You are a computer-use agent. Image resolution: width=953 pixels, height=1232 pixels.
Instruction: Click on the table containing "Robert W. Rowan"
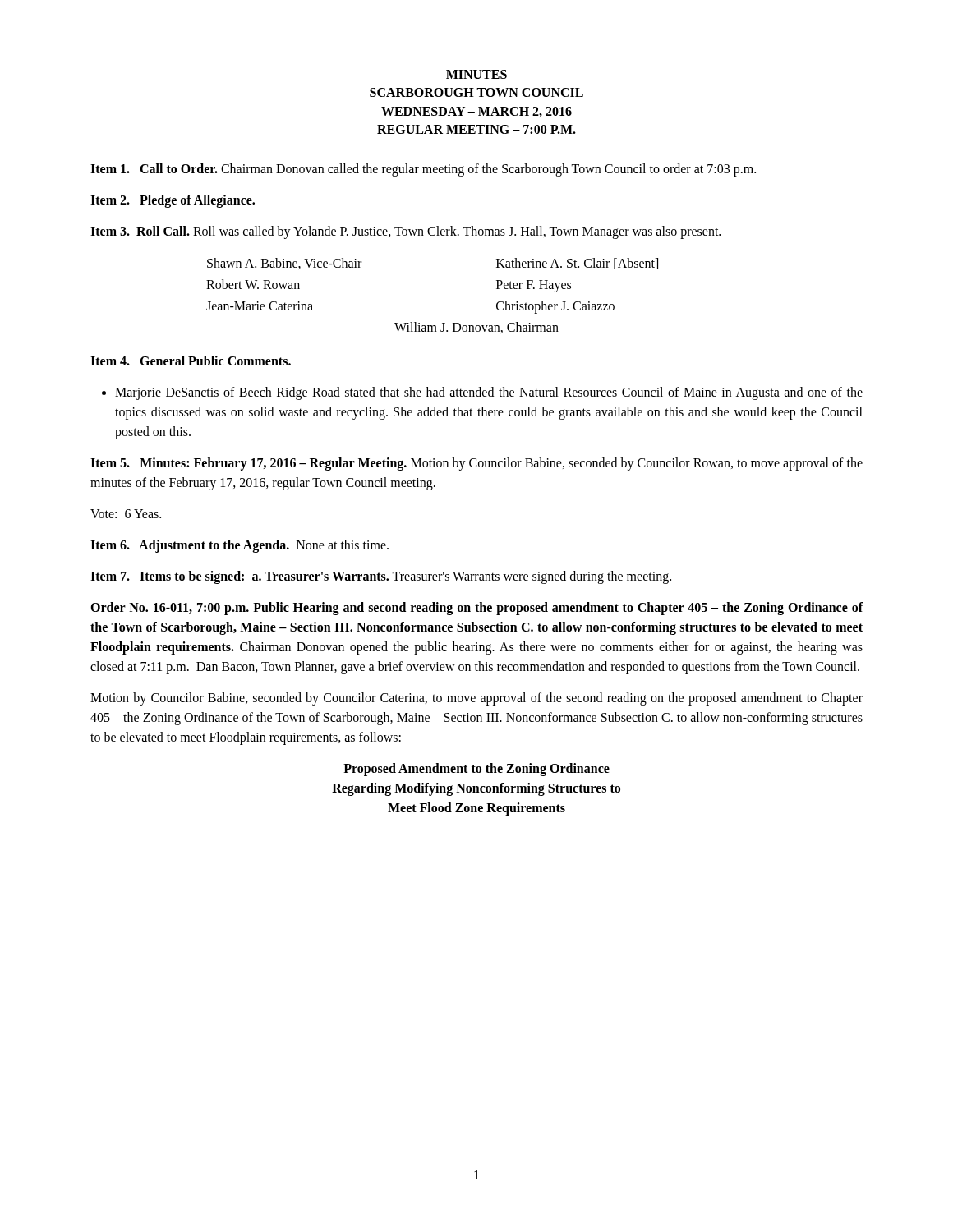click(476, 295)
